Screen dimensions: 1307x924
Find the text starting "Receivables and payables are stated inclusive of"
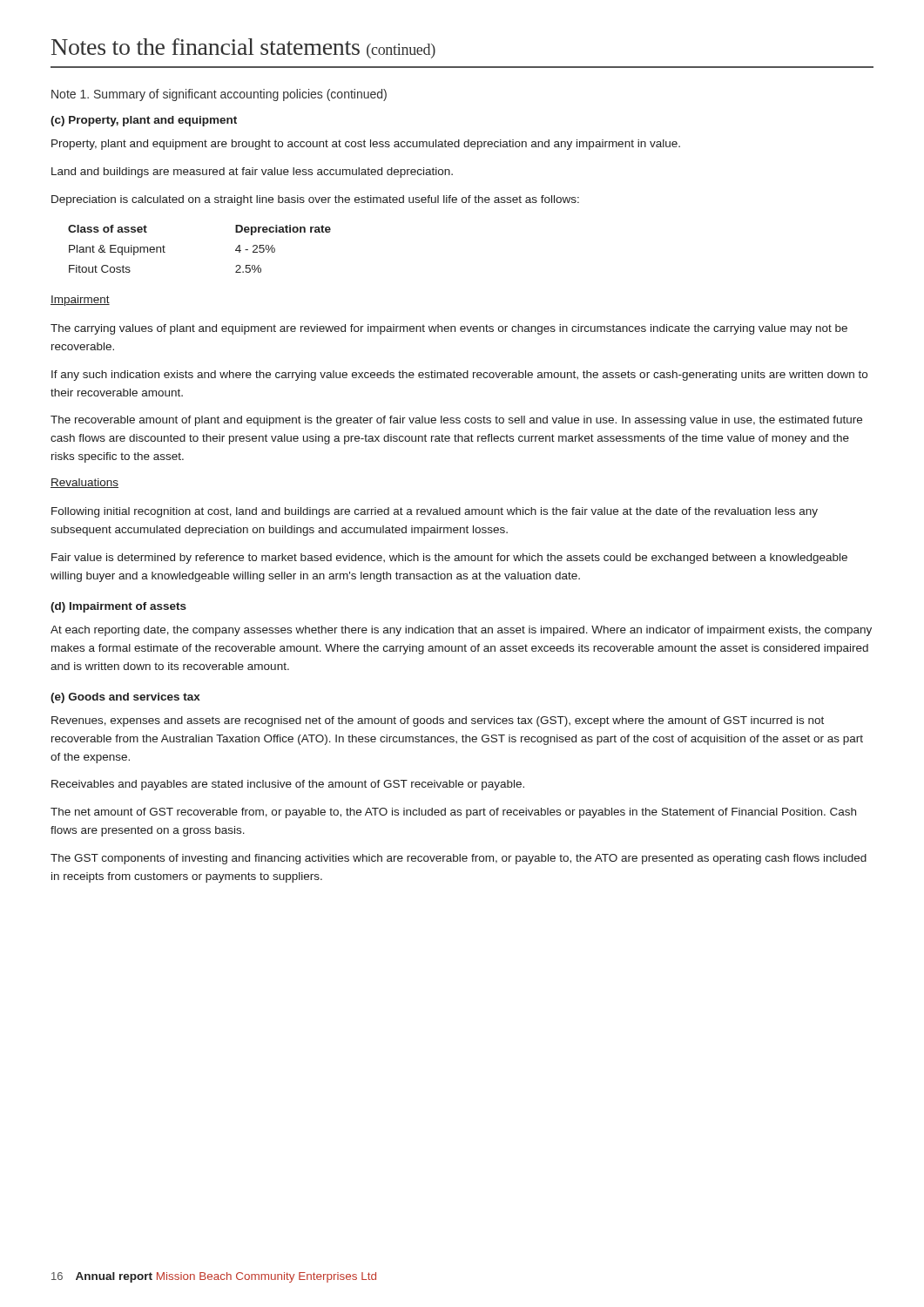coord(288,784)
